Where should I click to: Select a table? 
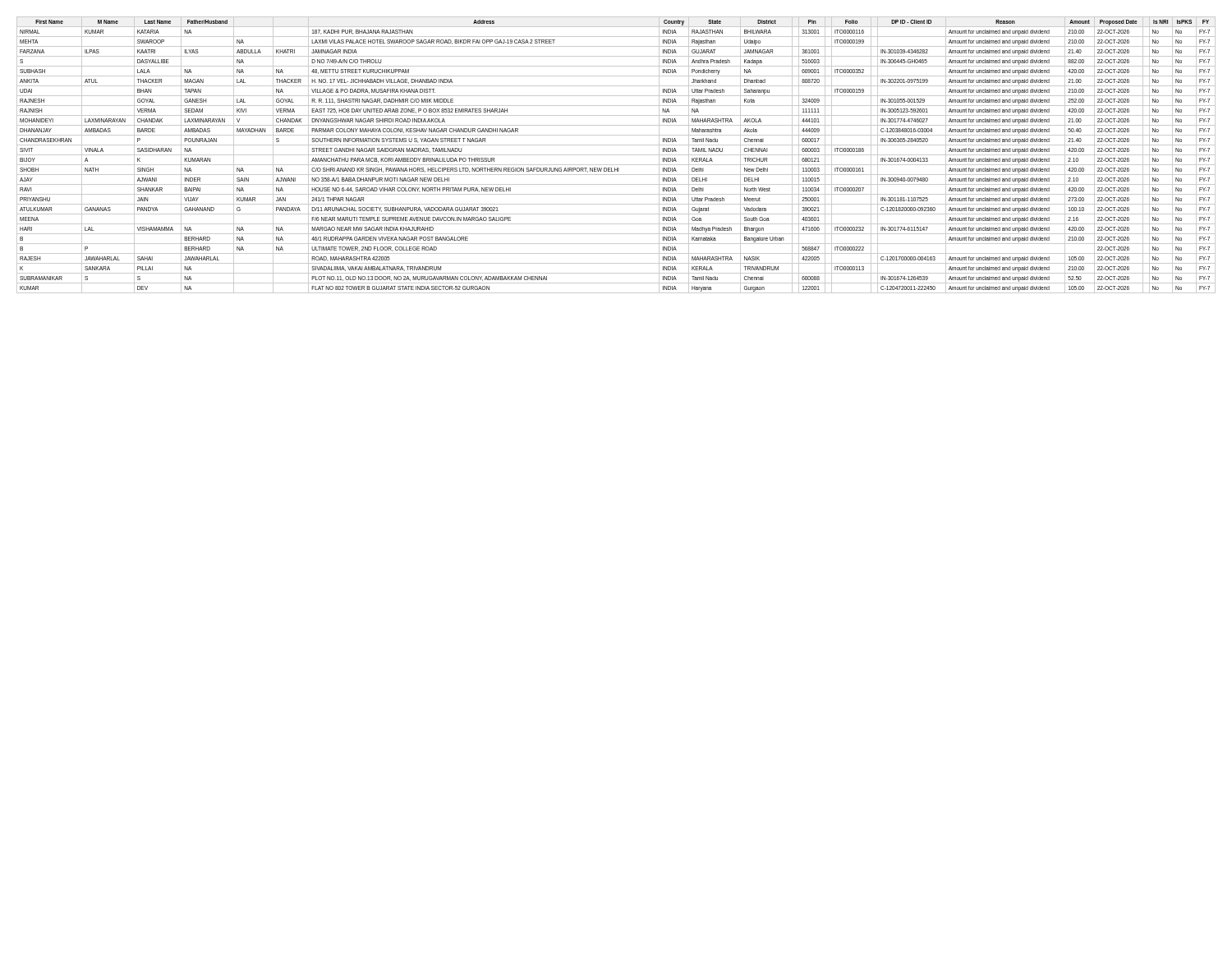pos(616,155)
